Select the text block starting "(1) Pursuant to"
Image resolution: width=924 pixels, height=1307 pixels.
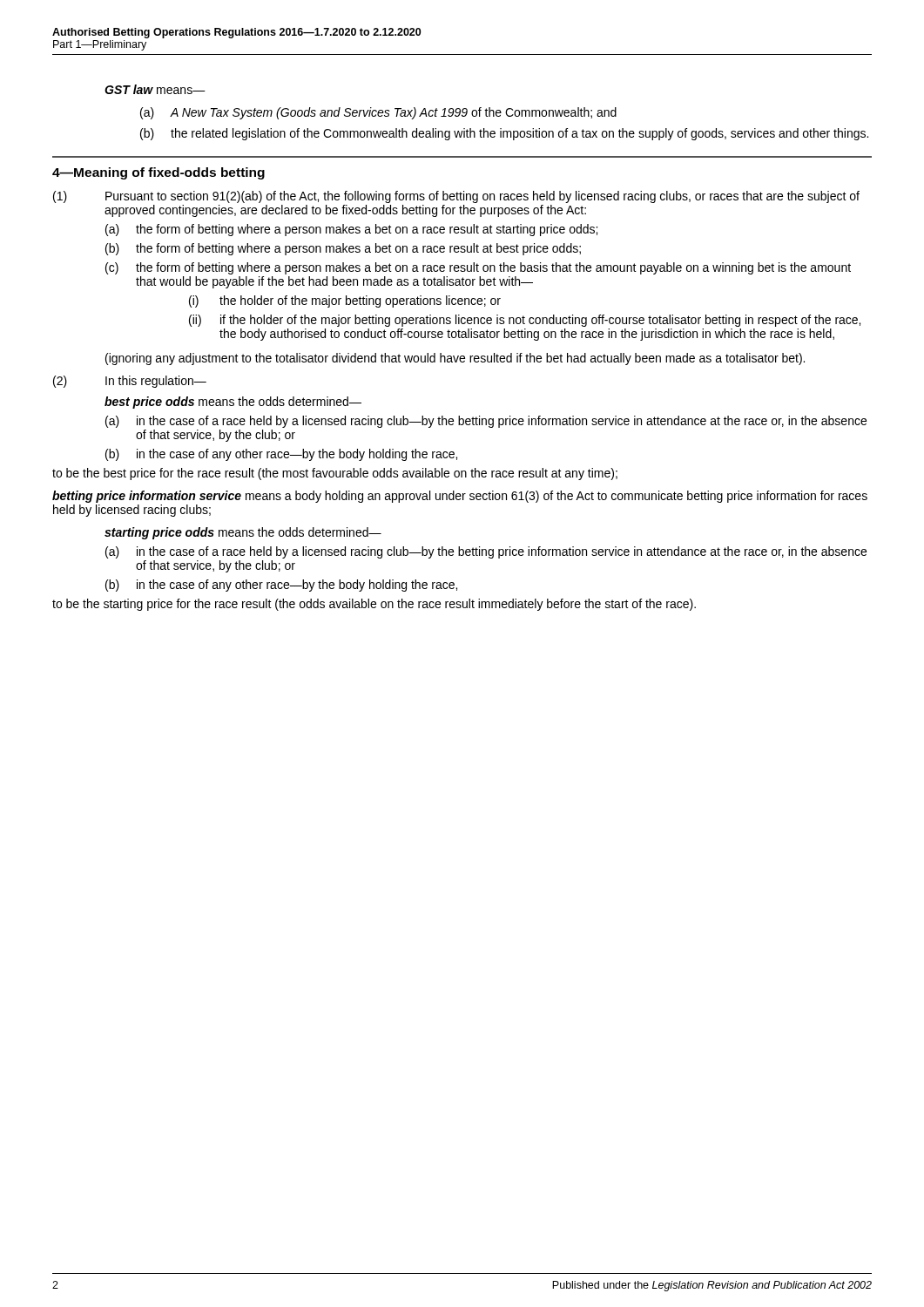pyautogui.click(x=462, y=203)
